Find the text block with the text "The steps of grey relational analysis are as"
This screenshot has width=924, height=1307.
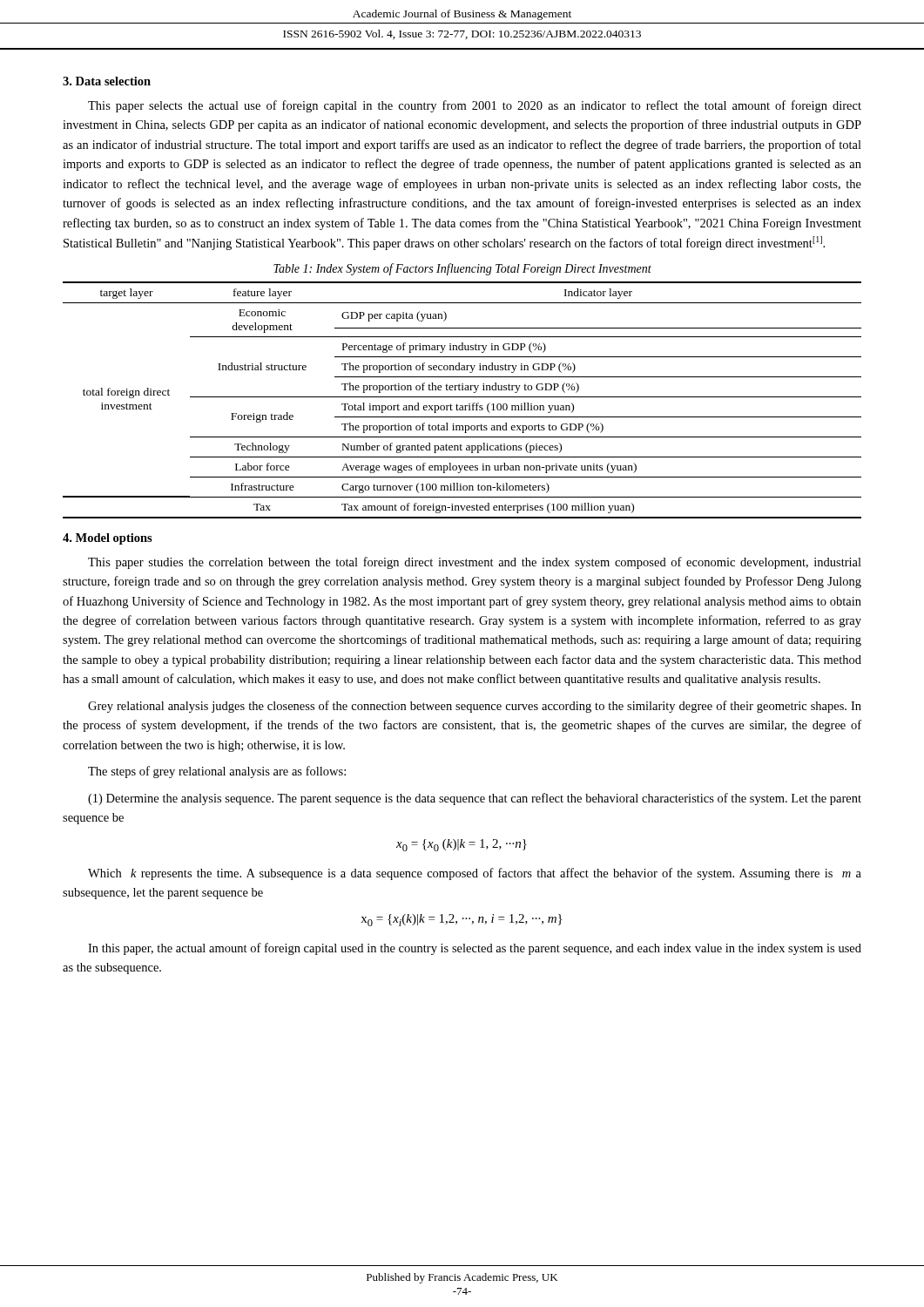pyautogui.click(x=217, y=771)
